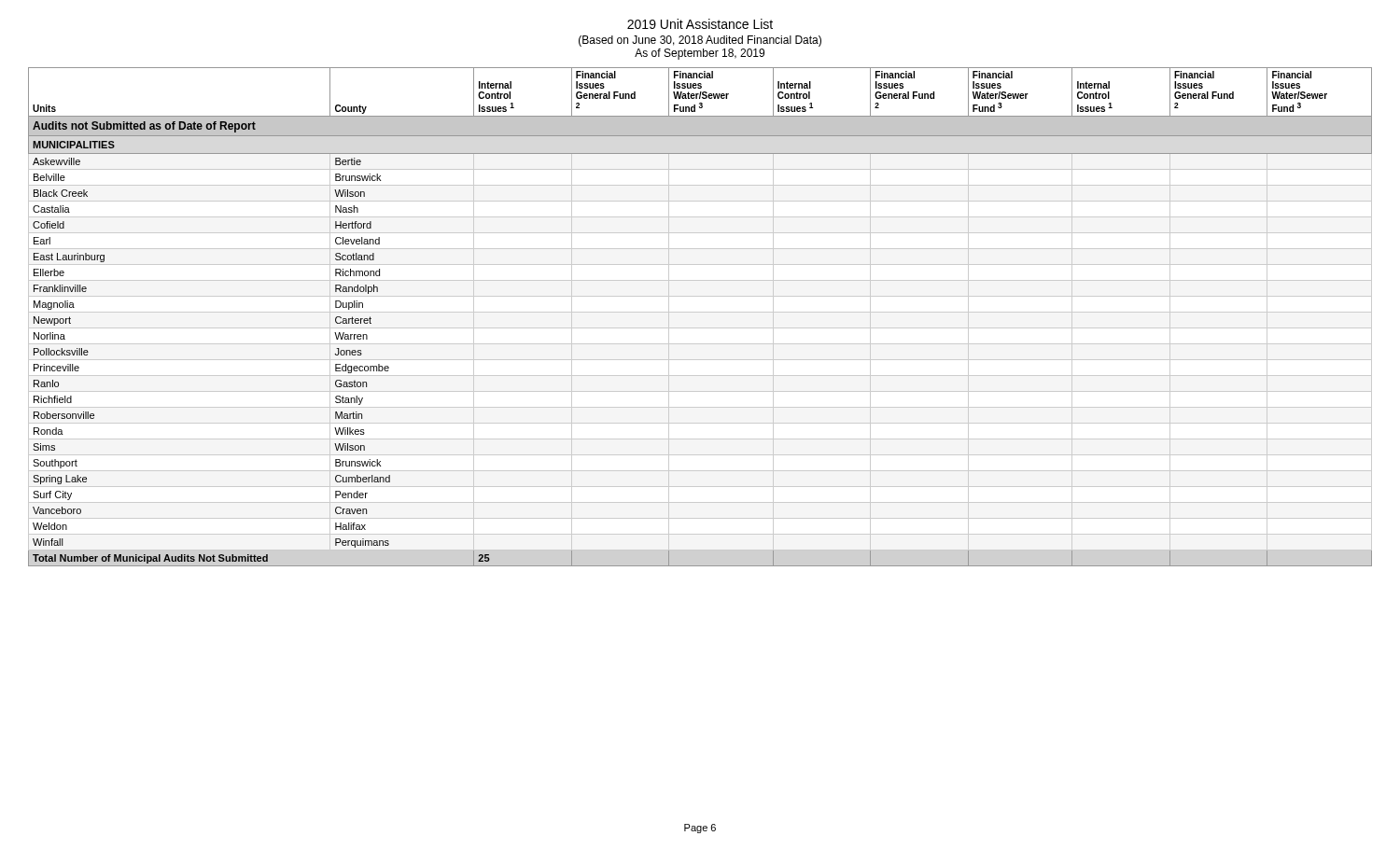
Task: Locate the block of text that opens with "(Based on June"
Action: [700, 40]
